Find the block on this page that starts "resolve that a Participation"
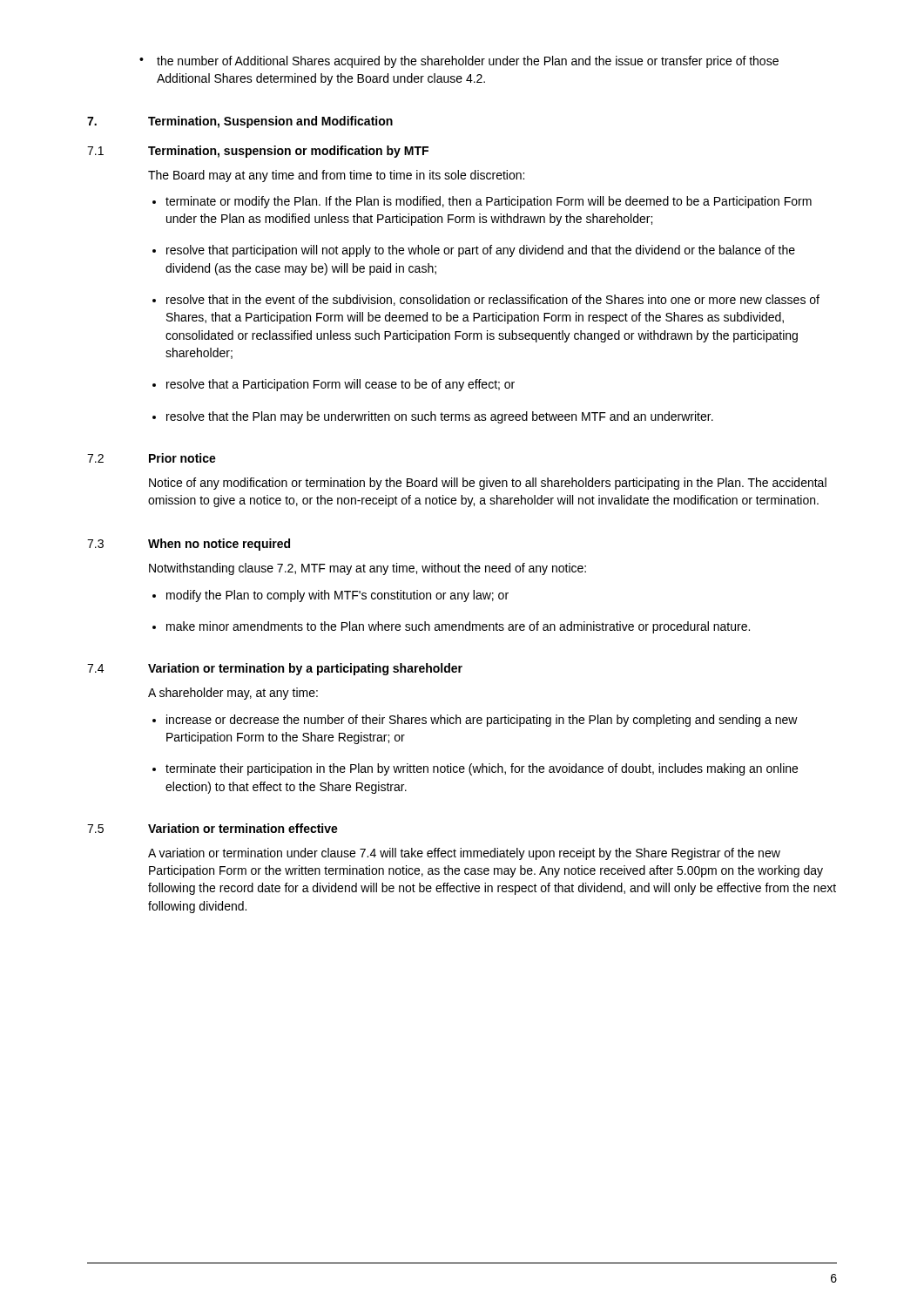This screenshot has width=924, height=1307. tap(340, 384)
